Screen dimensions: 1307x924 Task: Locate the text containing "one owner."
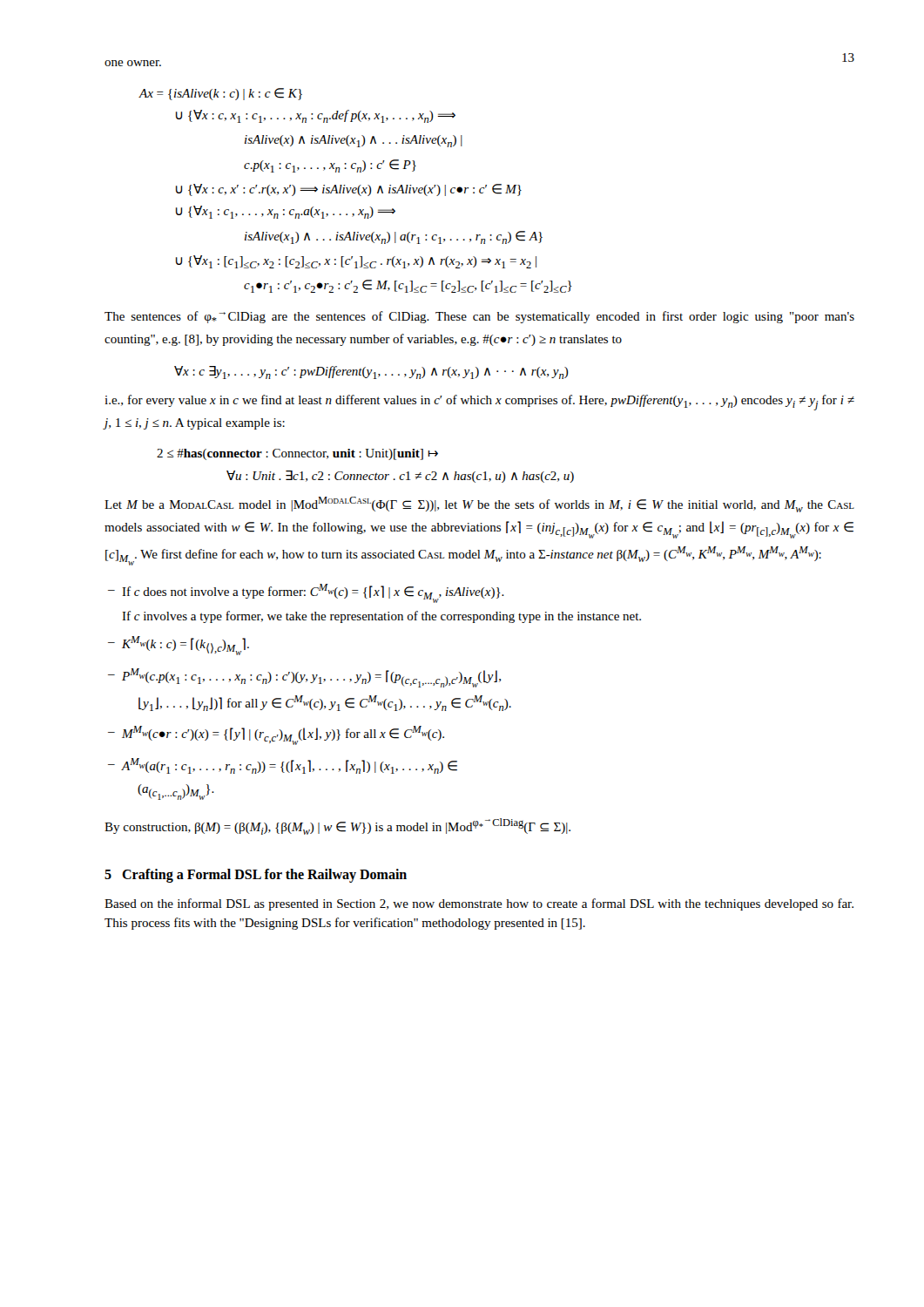click(133, 62)
